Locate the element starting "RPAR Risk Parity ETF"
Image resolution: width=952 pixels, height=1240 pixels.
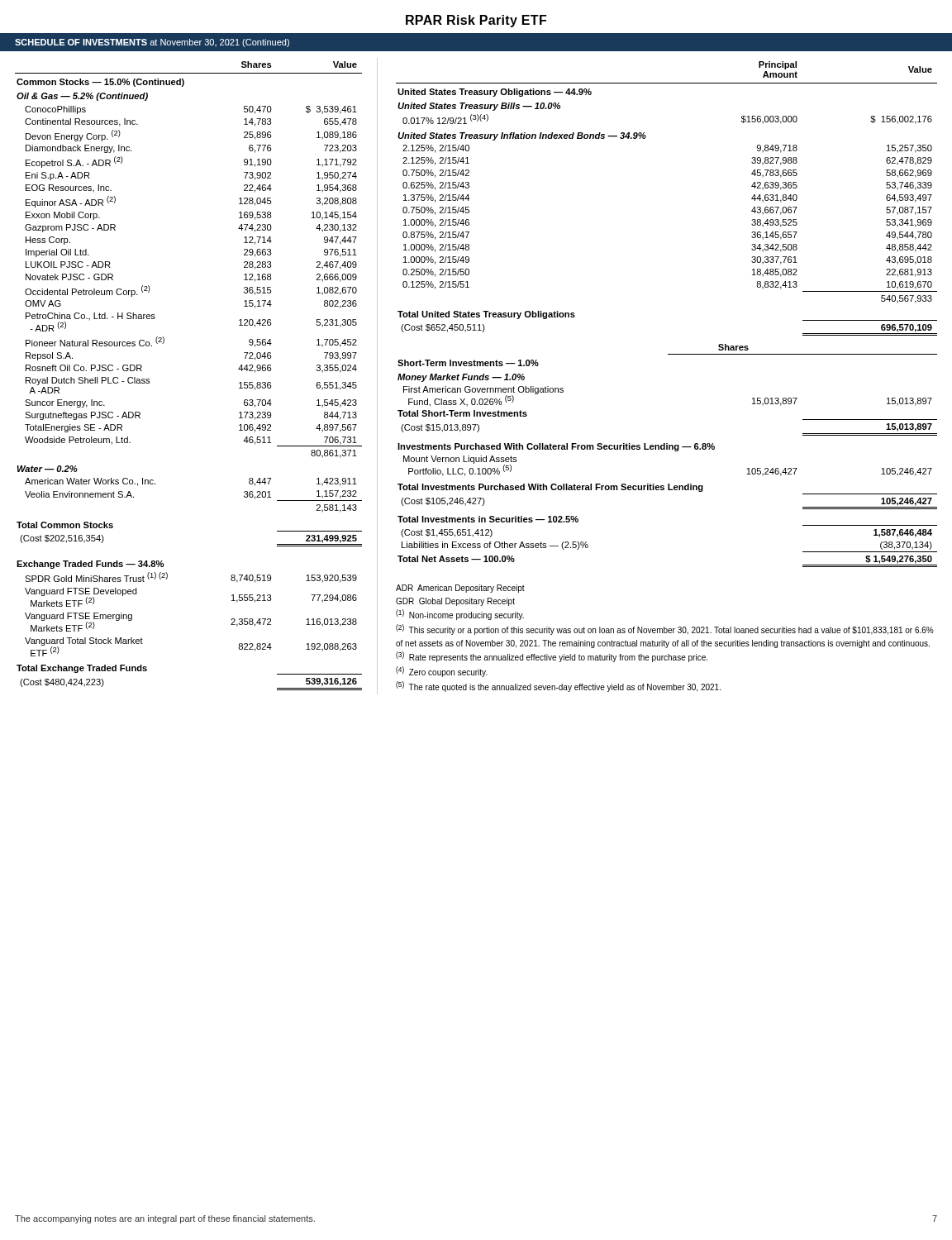coord(476,20)
